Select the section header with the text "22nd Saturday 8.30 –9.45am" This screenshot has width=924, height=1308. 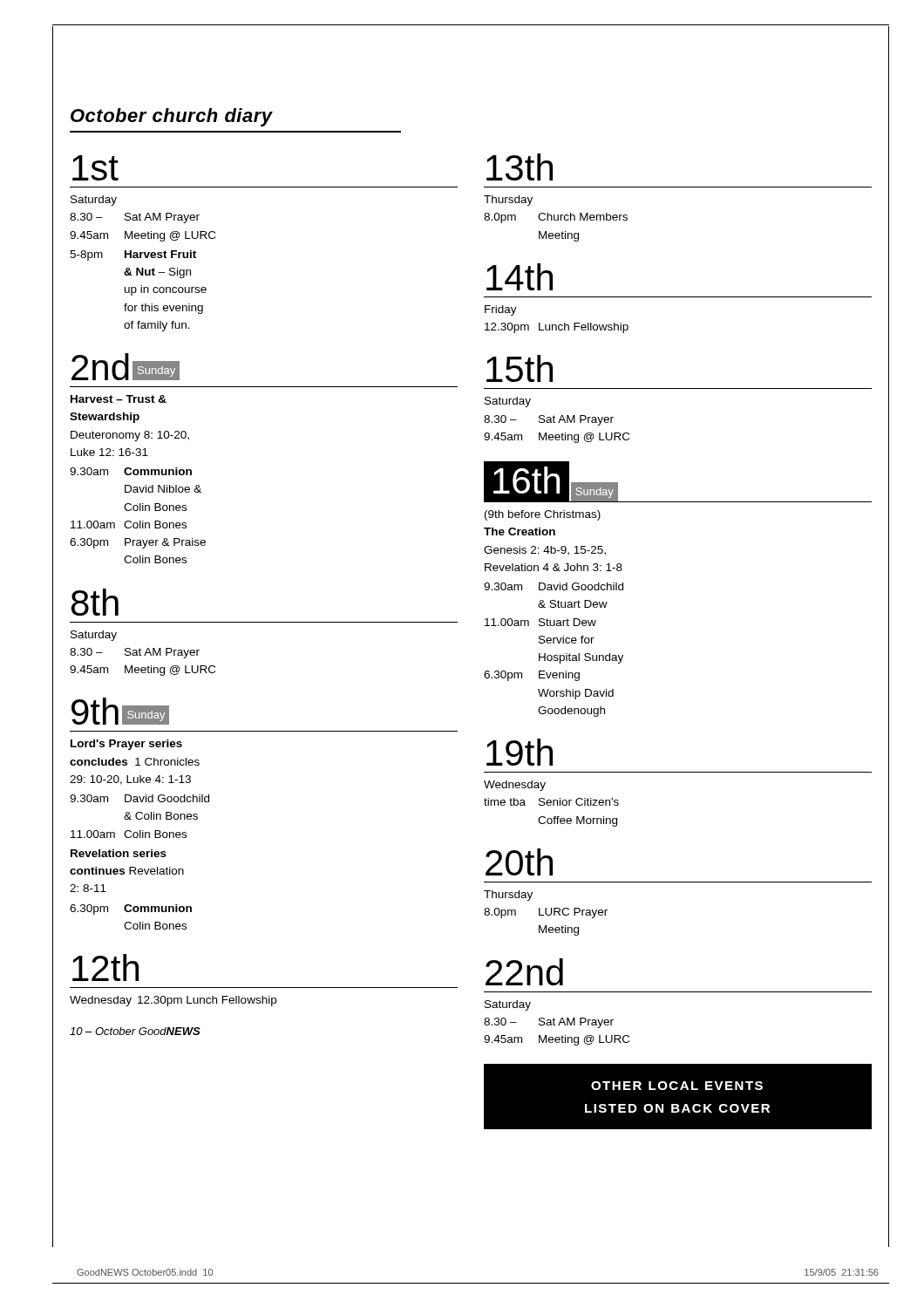[678, 1001]
